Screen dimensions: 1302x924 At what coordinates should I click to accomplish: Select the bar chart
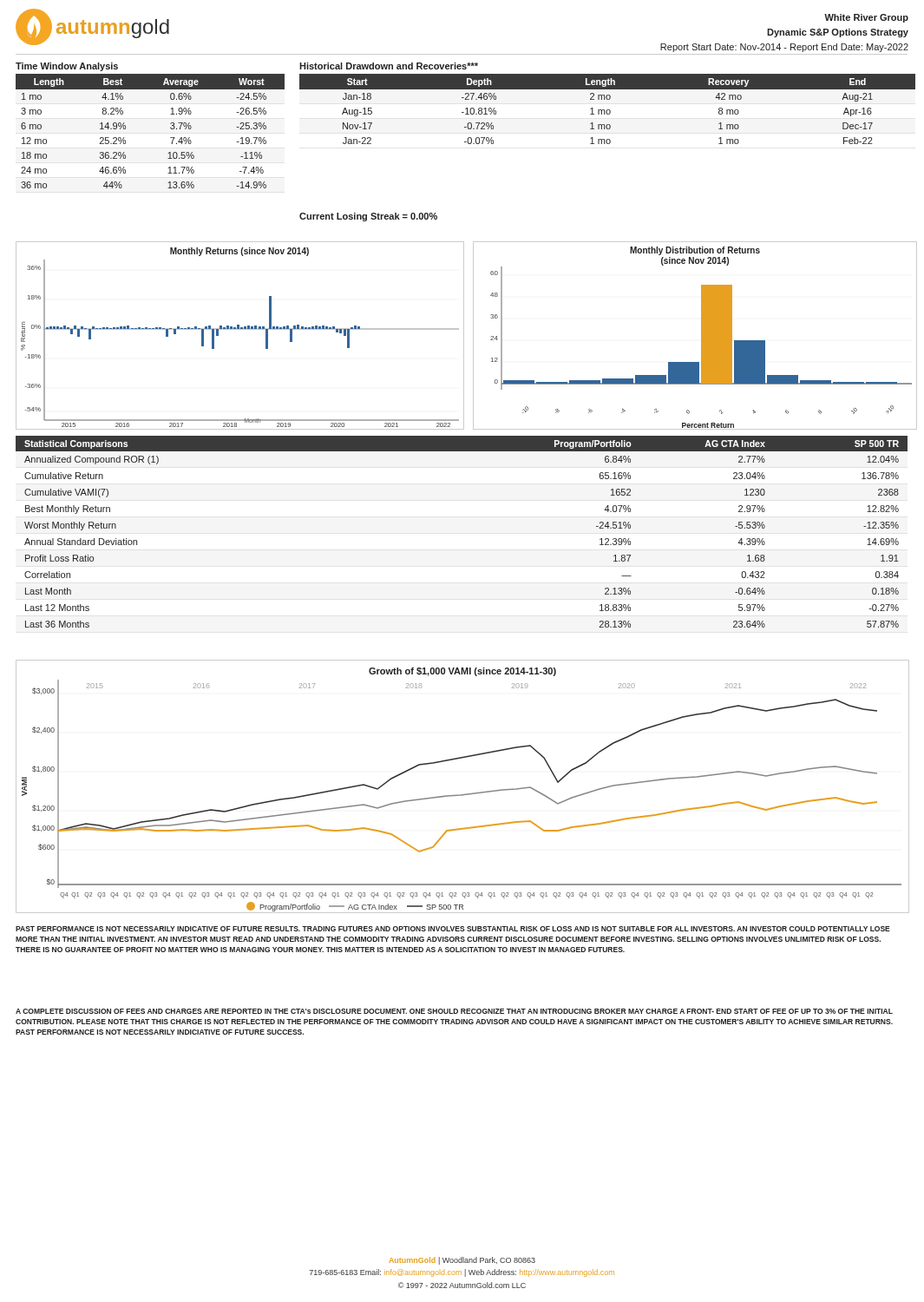240,335
